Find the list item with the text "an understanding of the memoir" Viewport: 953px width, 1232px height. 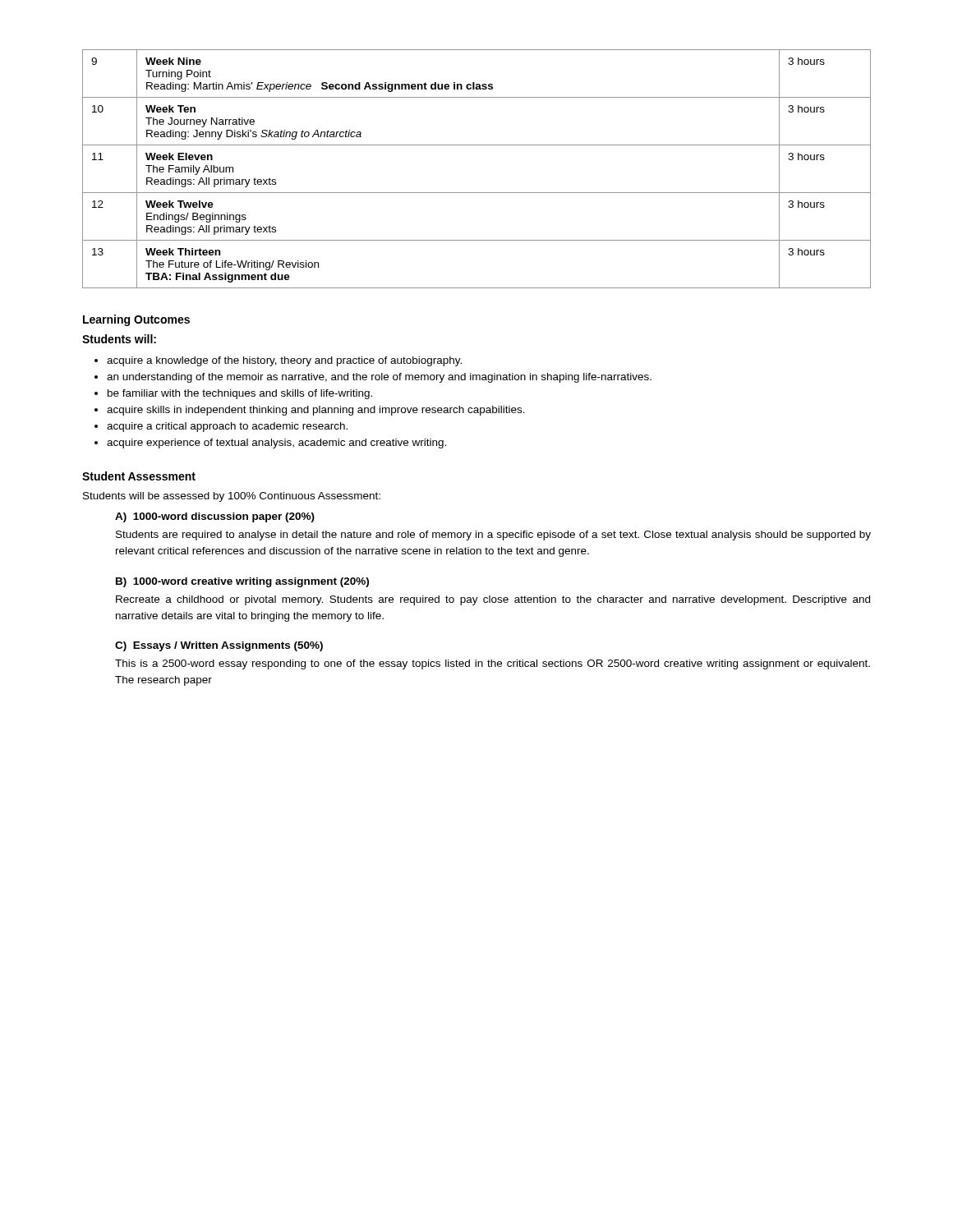[x=476, y=377]
